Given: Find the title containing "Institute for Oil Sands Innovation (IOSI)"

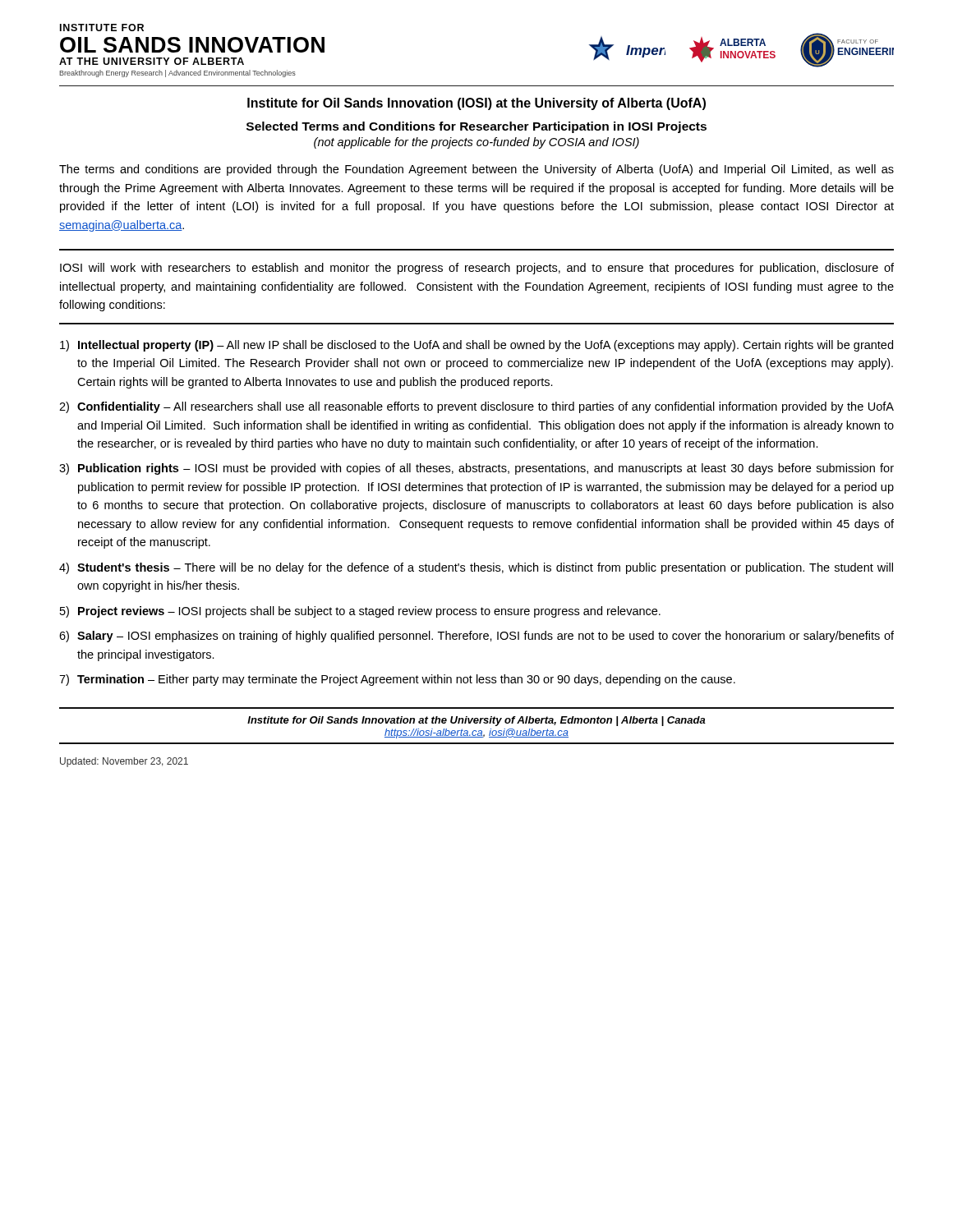Looking at the screenshot, I should point(476,103).
